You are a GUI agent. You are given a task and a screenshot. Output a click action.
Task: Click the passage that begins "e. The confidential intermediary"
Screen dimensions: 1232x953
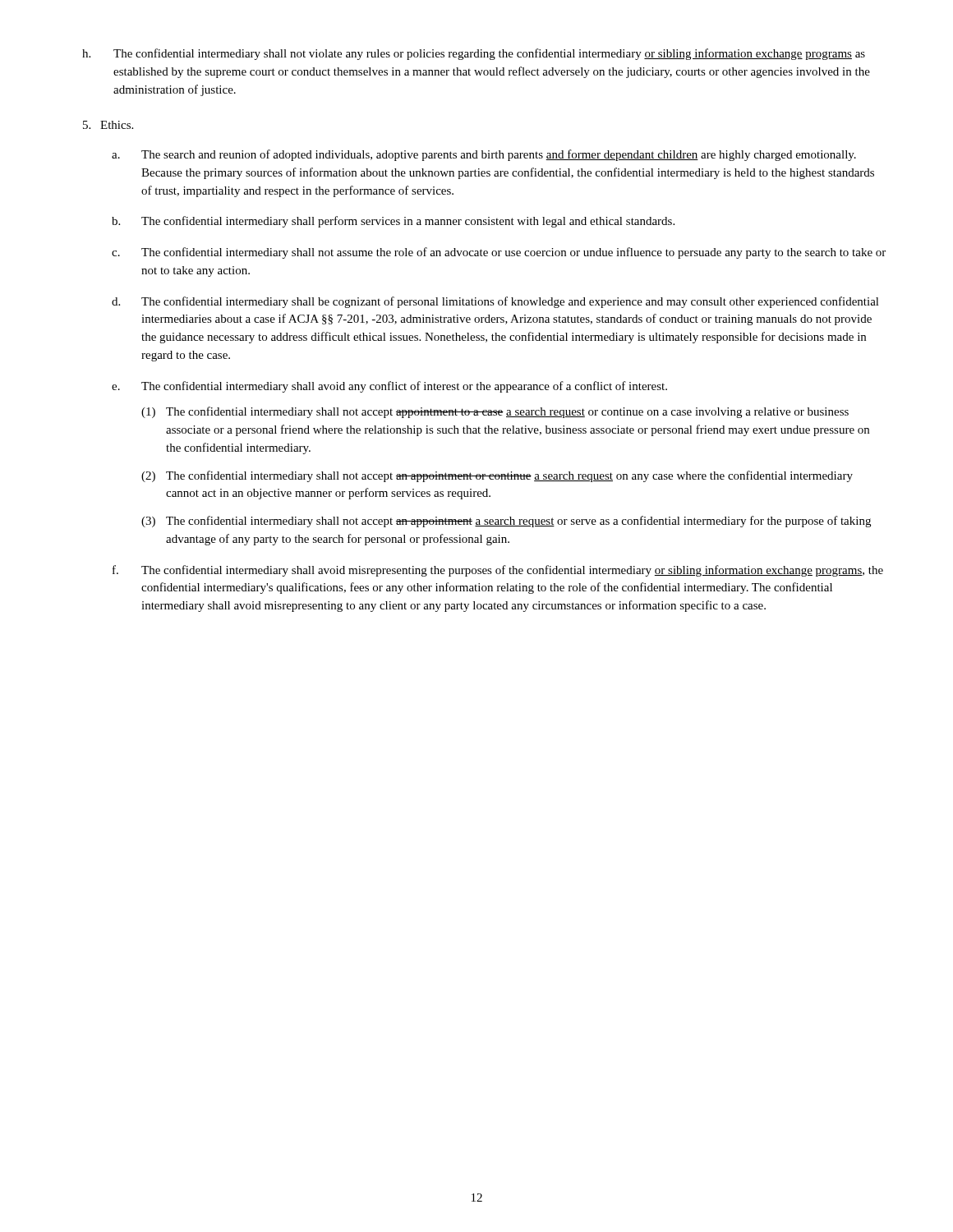(x=390, y=386)
